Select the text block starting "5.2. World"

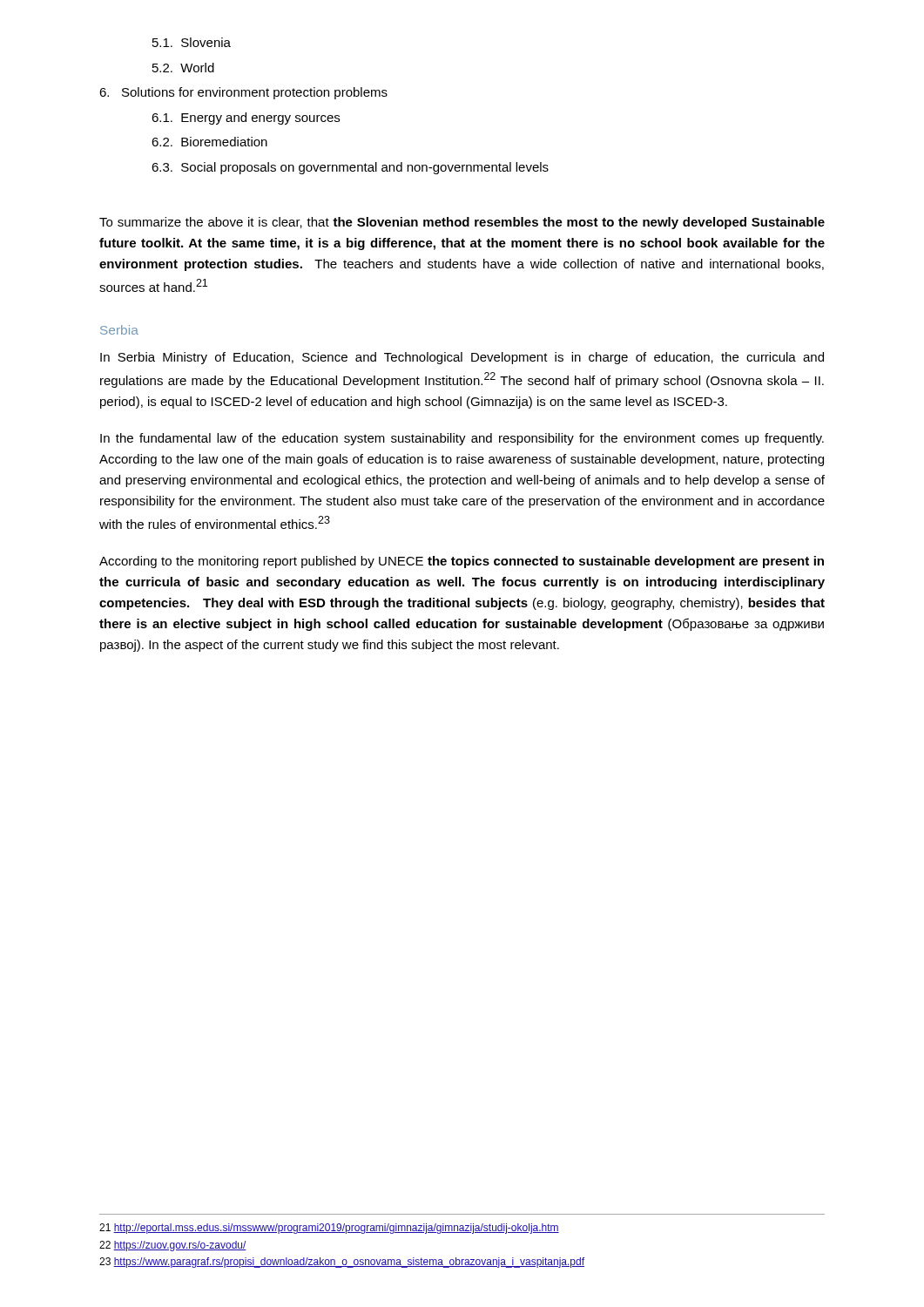pyautogui.click(x=183, y=67)
